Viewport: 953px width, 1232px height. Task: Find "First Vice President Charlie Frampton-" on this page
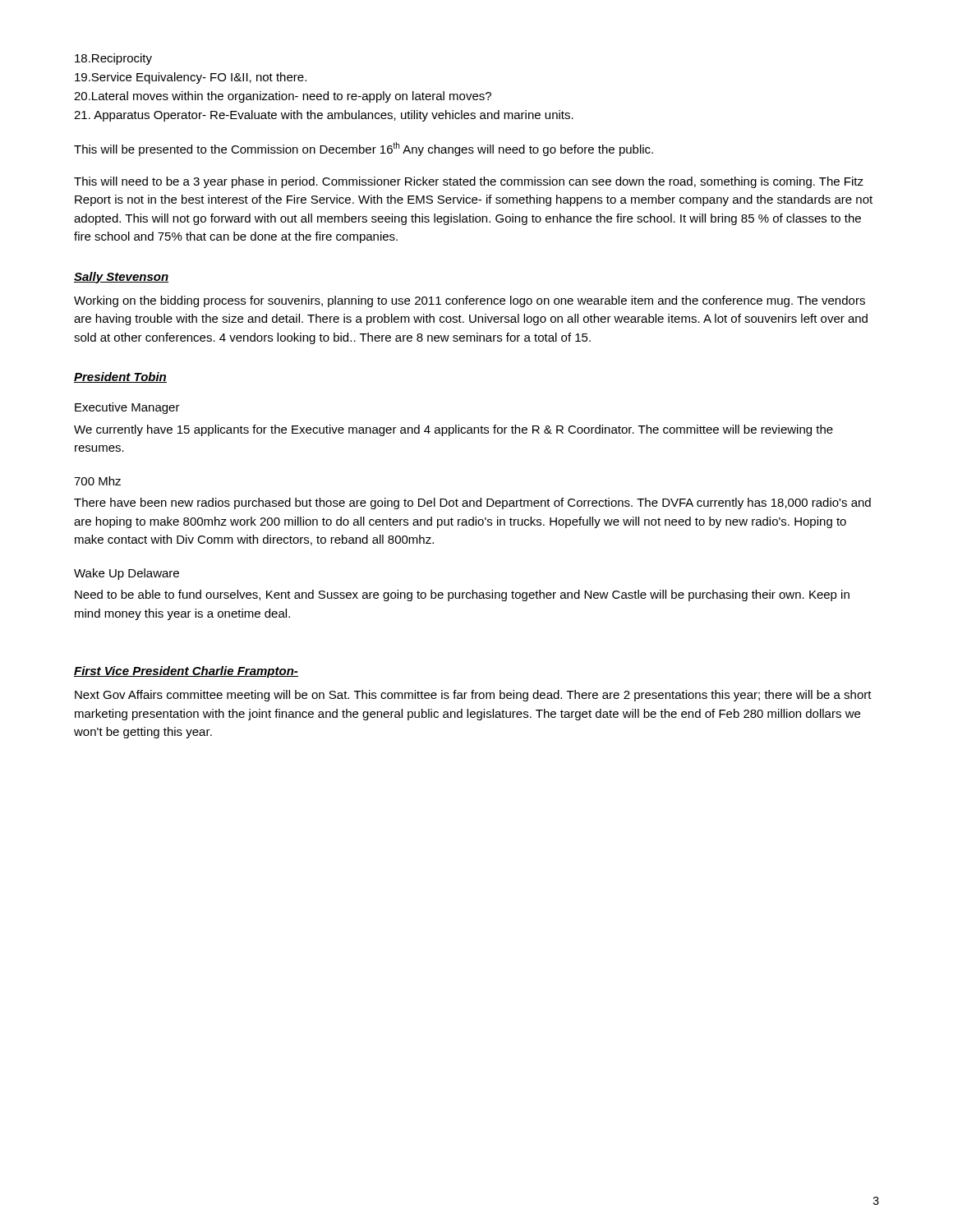click(x=186, y=671)
